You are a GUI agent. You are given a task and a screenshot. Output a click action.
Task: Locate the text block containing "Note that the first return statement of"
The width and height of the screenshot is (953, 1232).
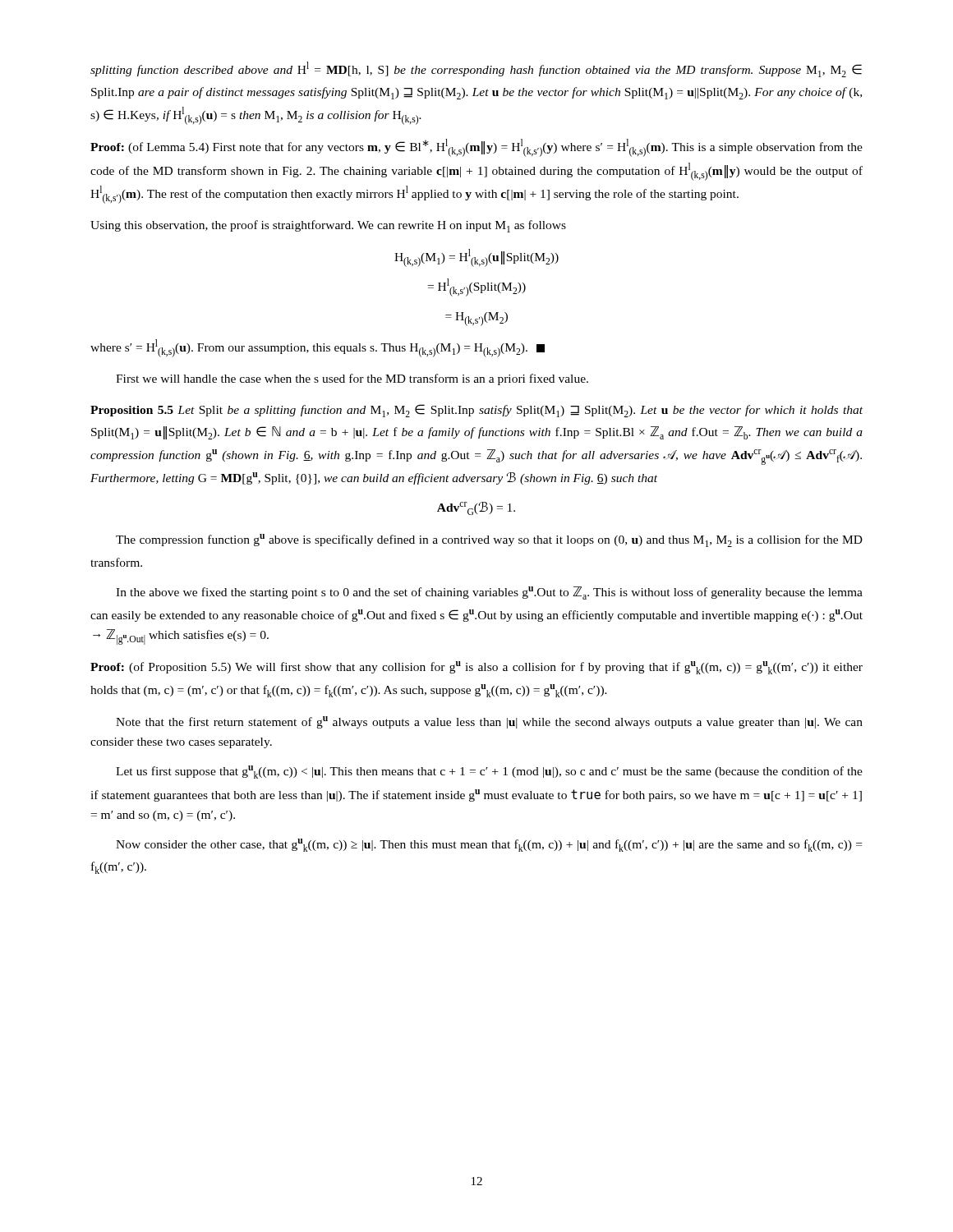click(476, 732)
